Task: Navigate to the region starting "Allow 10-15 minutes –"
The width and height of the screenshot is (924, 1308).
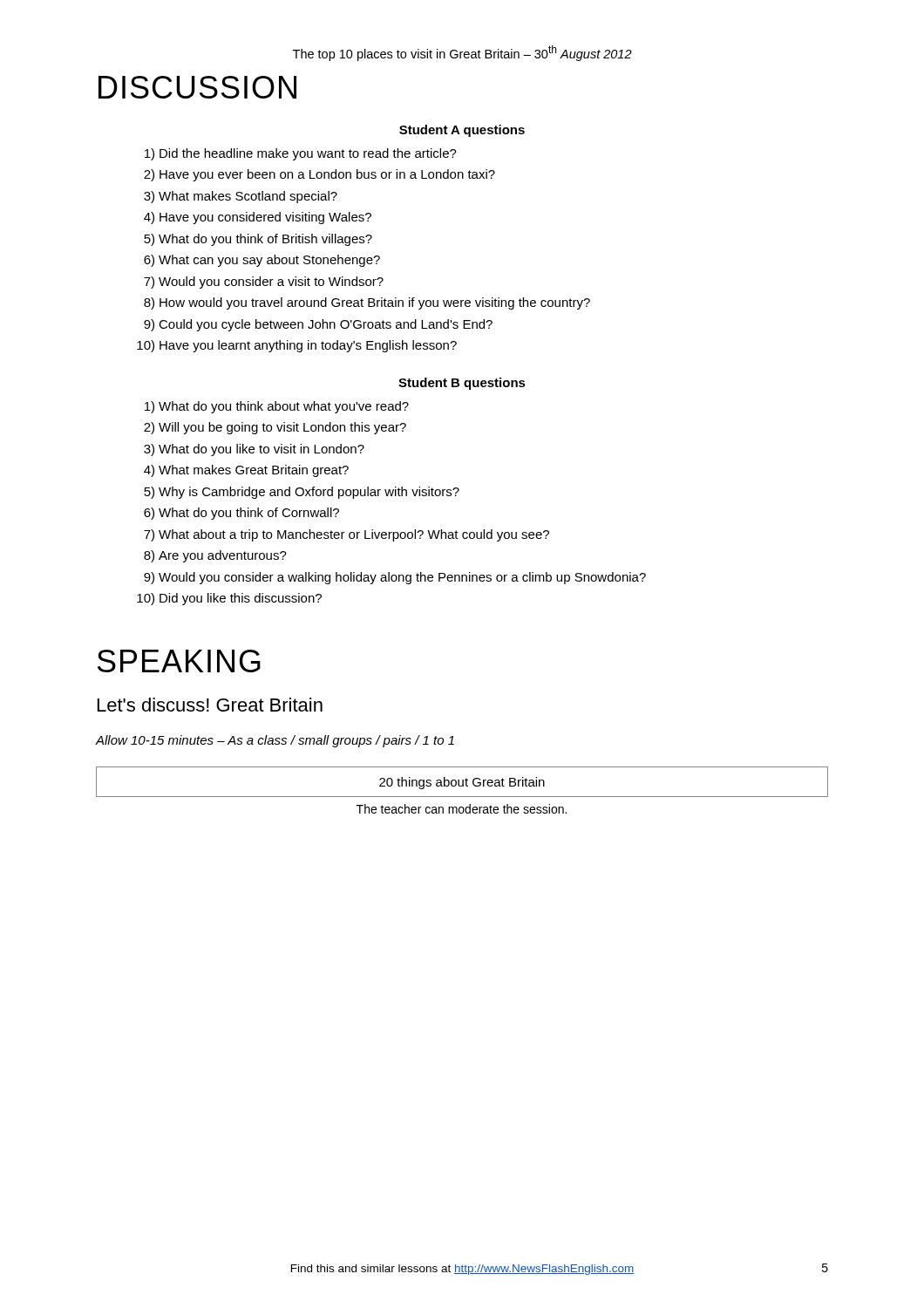Action: click(x=276, y=740)
